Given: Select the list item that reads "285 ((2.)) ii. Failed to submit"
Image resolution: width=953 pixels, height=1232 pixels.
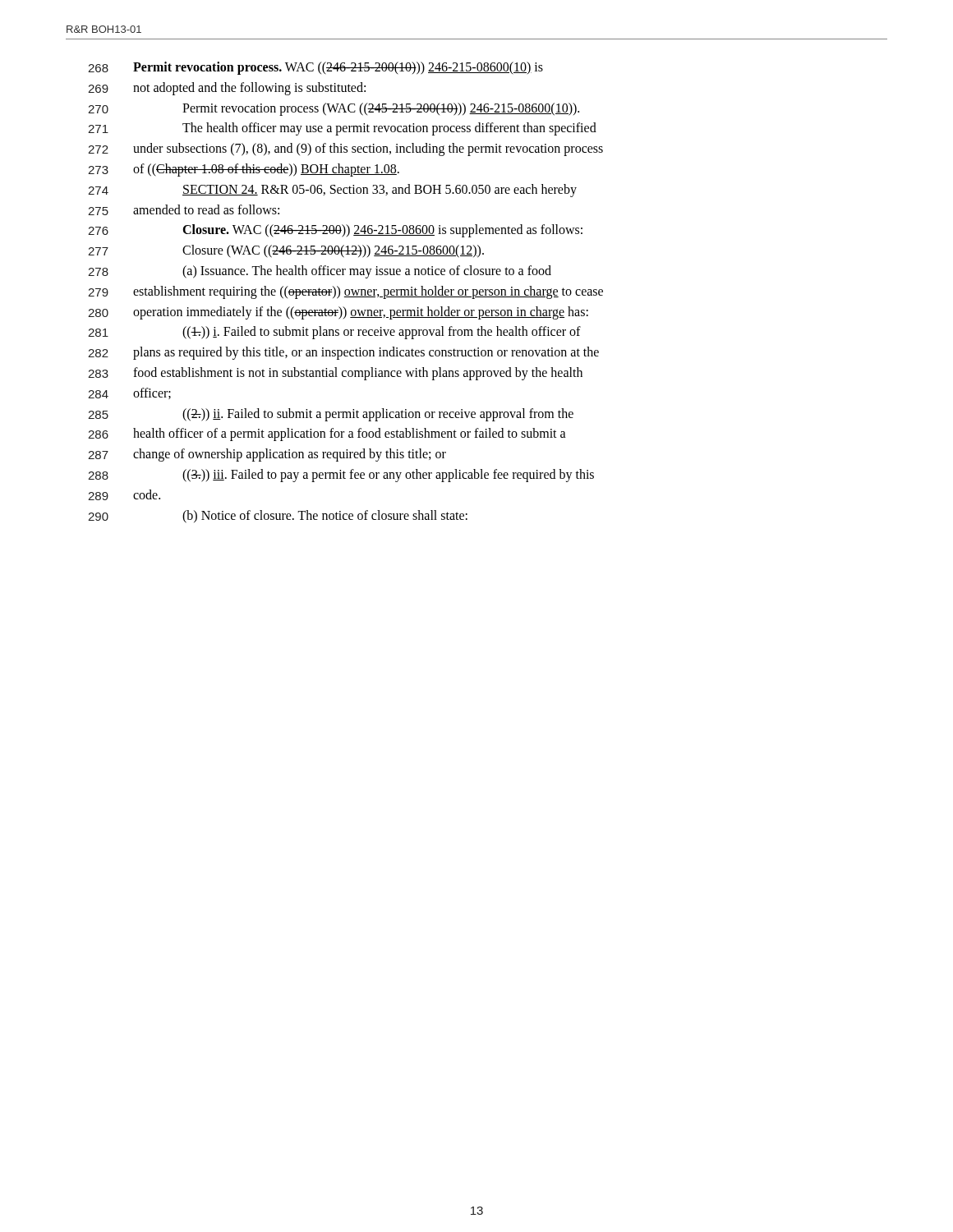Looking at the screenshot, I should (x=476, y=414).
